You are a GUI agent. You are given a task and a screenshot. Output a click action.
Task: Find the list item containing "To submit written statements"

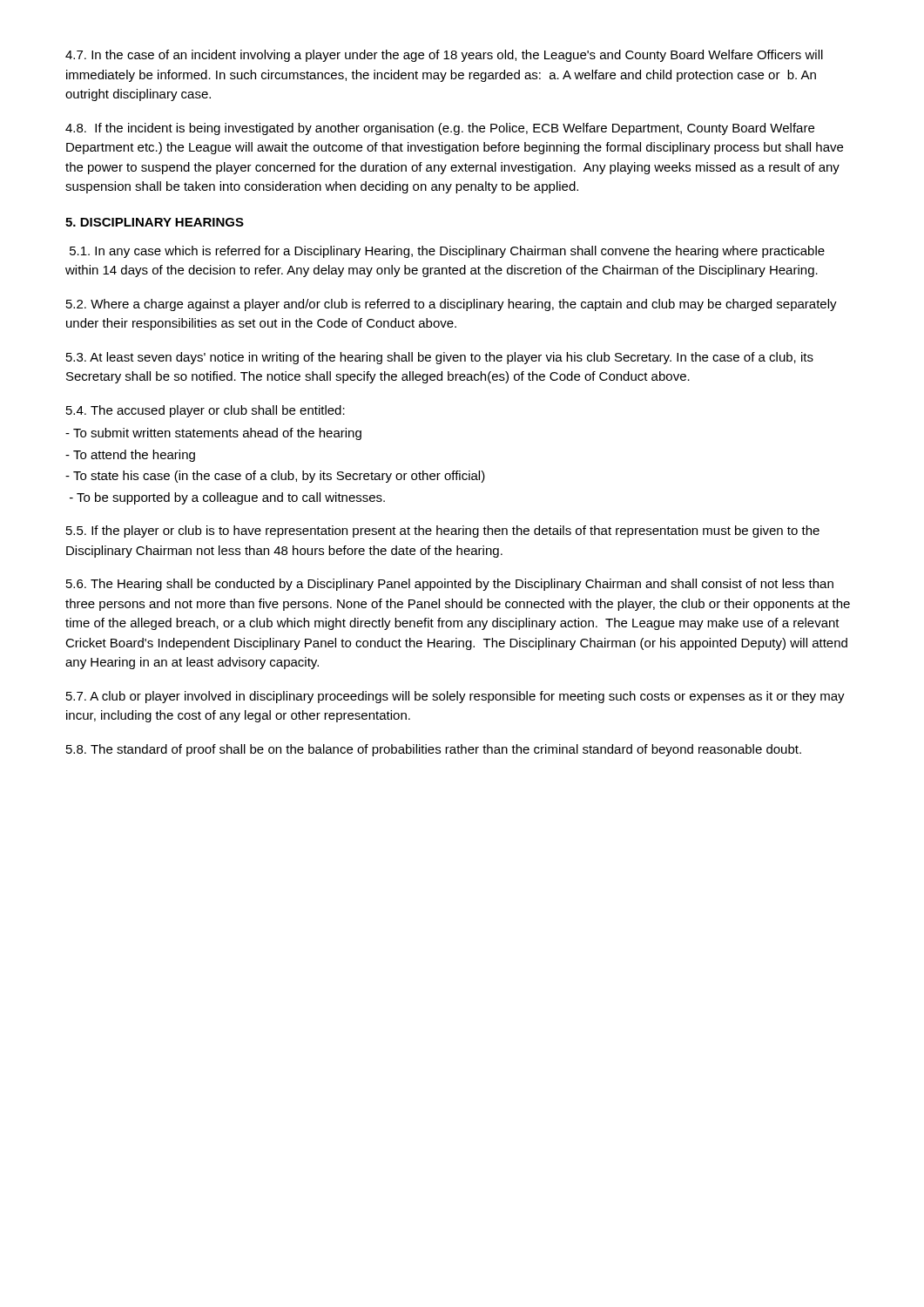tap(214, 433)
